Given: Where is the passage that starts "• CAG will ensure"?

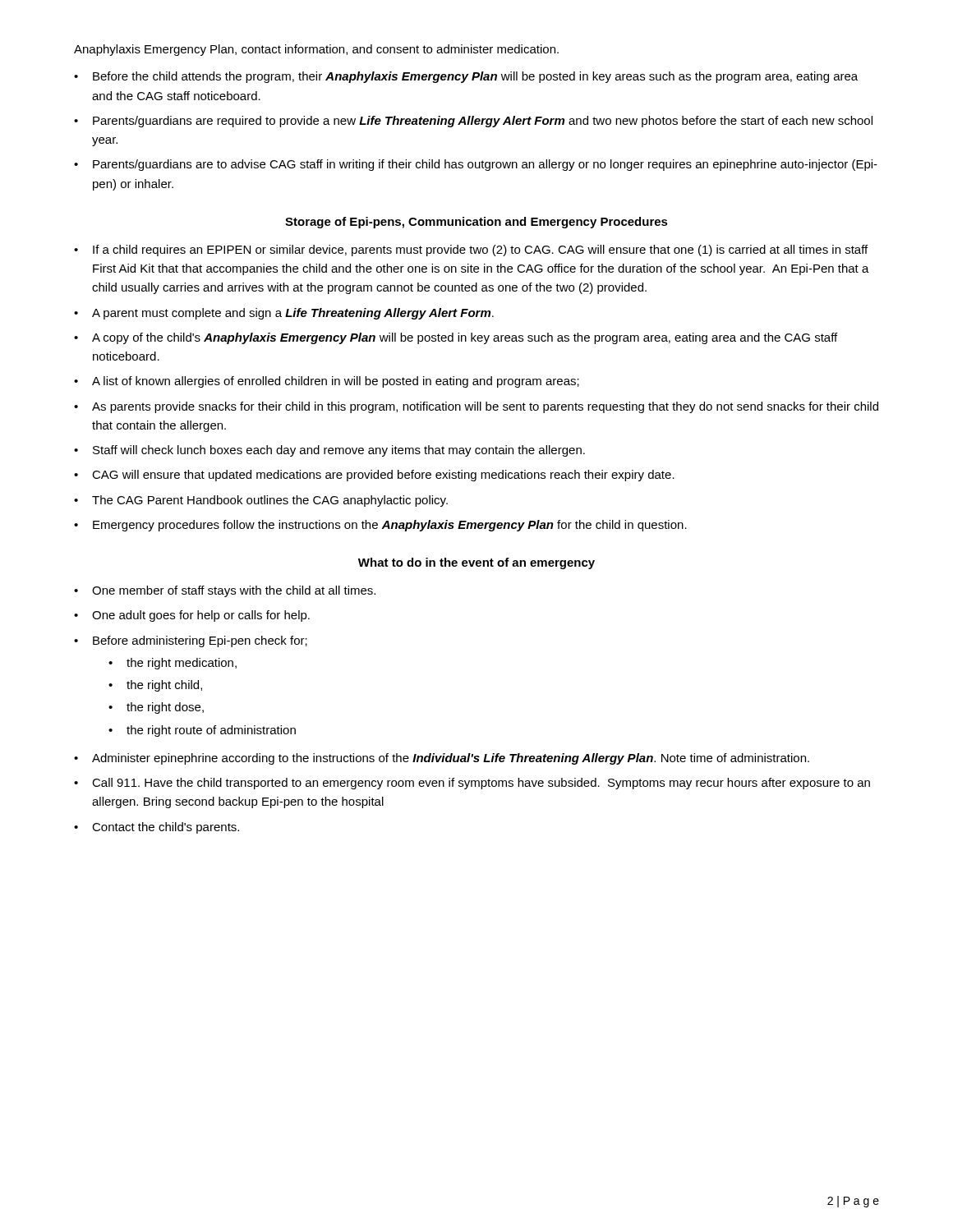Looking at the screenshot, I should click(374, 475).
